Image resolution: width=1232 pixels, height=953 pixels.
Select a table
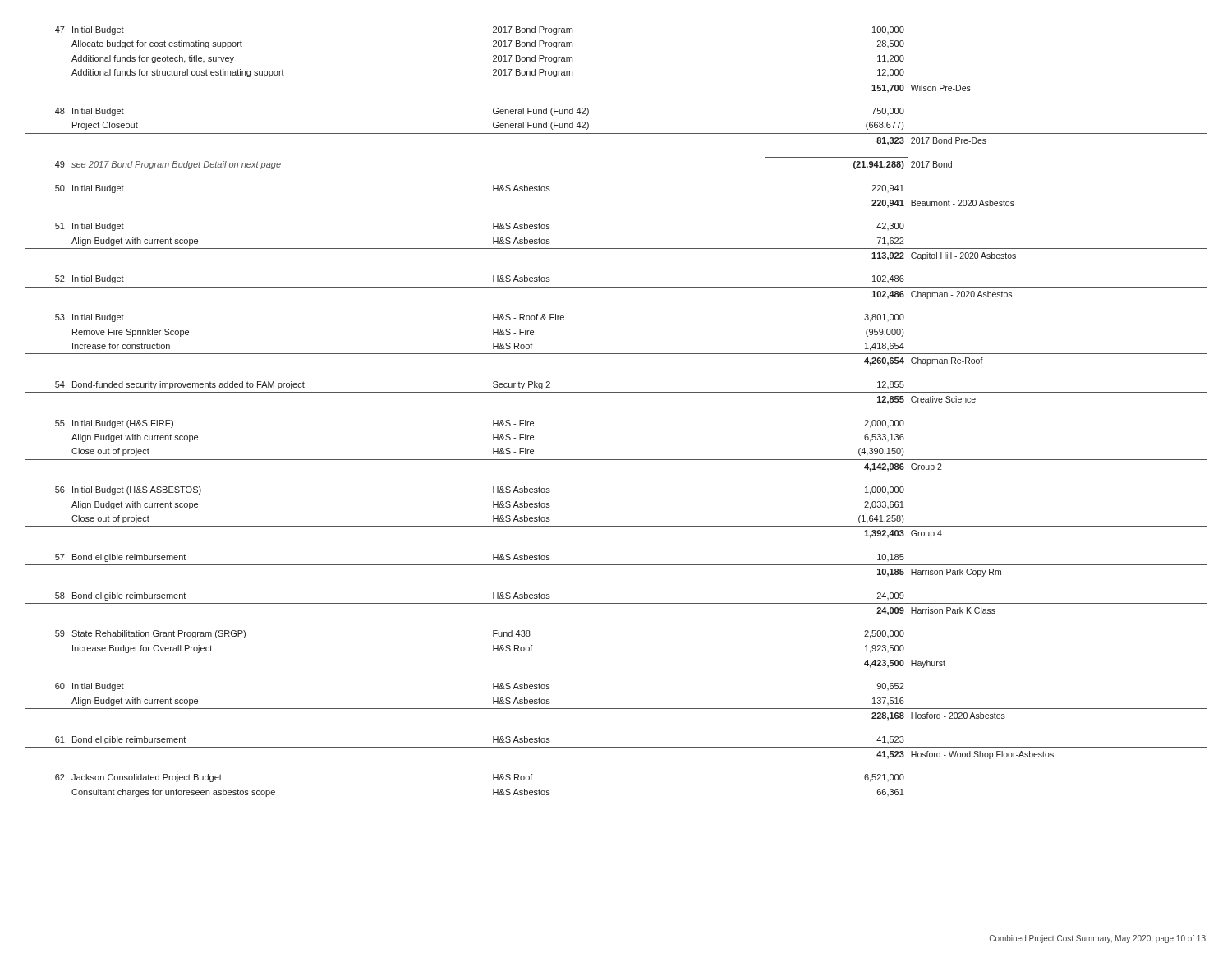[x=616, y=411]
